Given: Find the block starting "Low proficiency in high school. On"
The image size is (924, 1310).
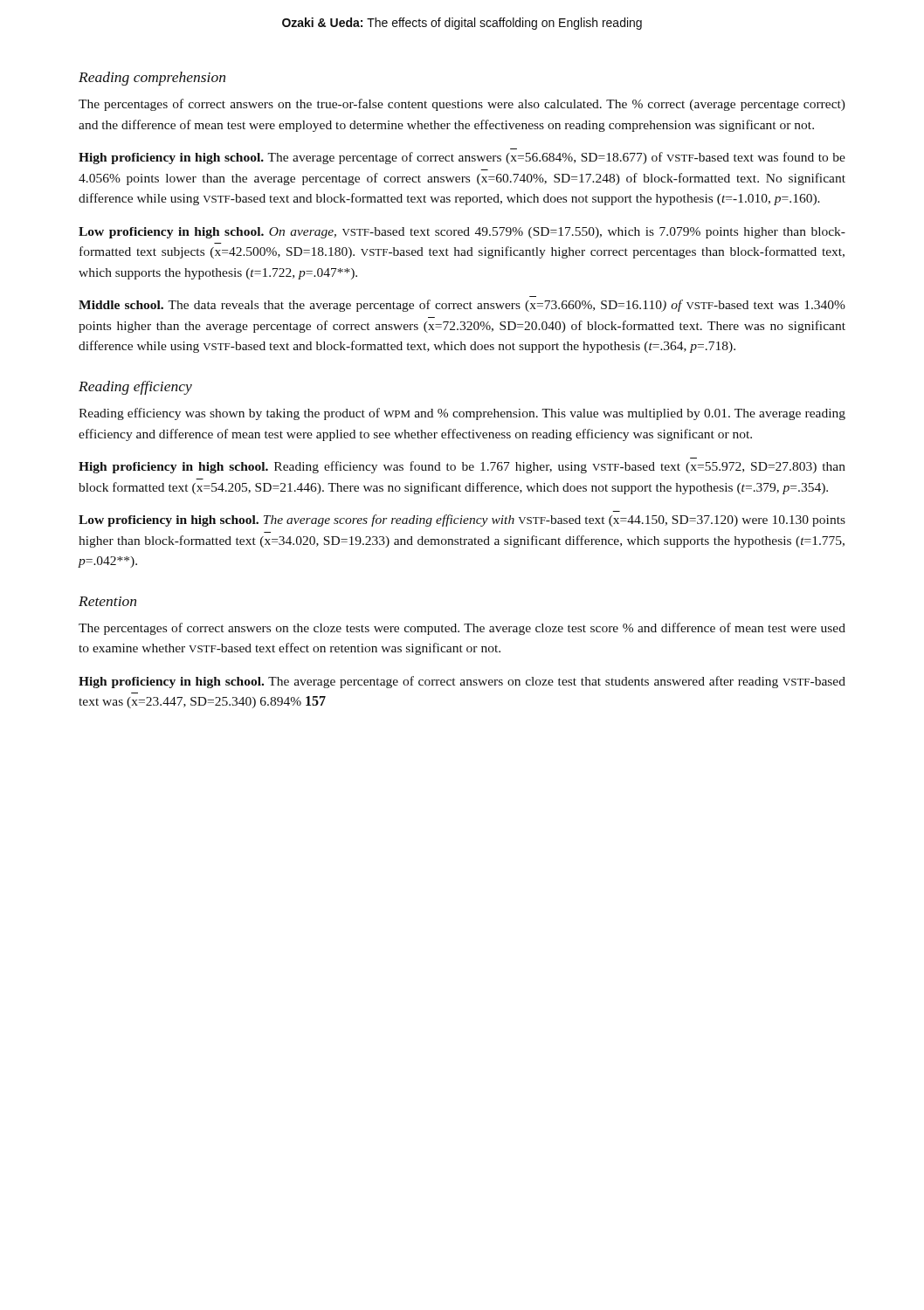Looking at the screenshot, I should click(x=462, y=251).
